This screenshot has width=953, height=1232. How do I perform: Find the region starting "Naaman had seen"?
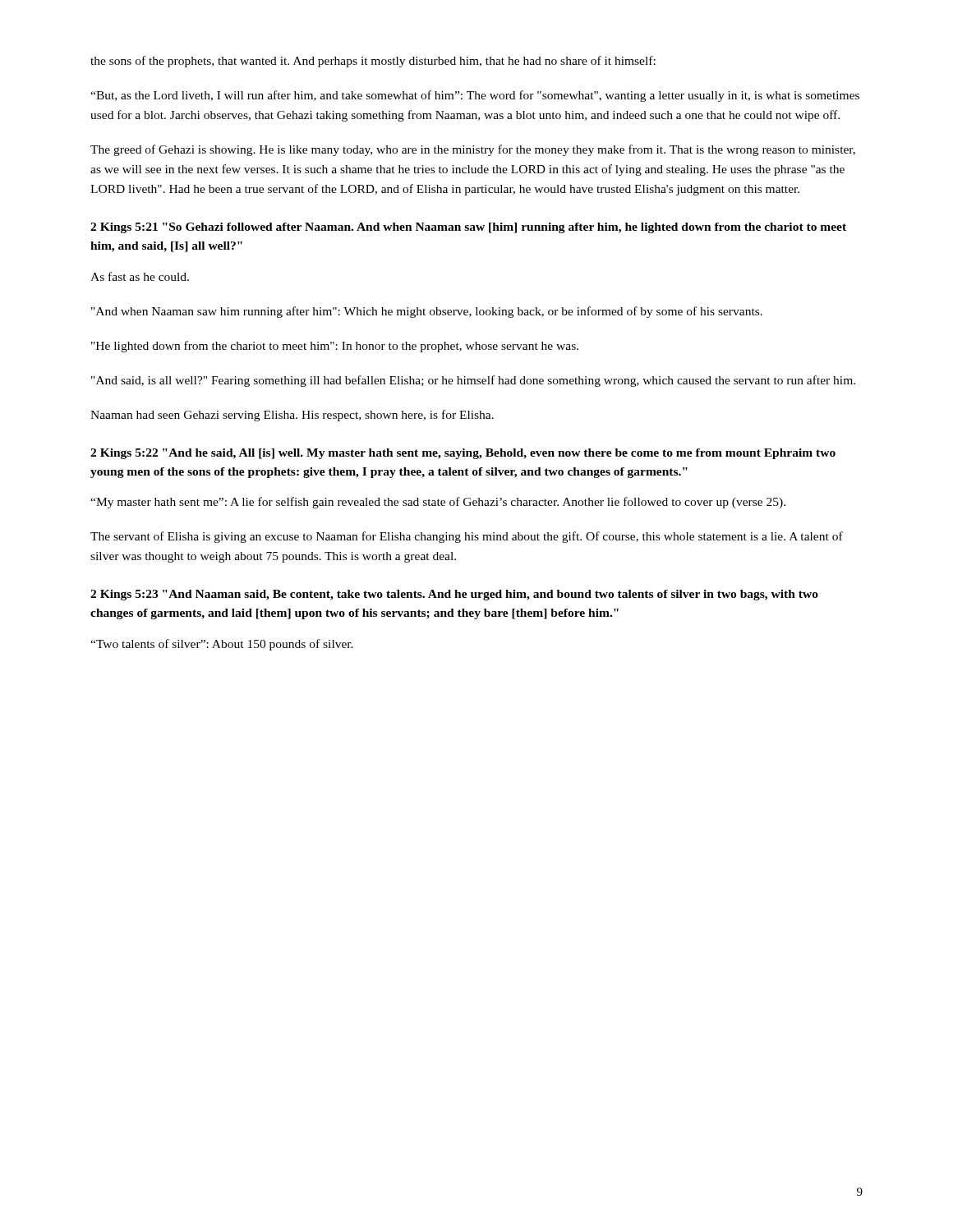point(292,414)
